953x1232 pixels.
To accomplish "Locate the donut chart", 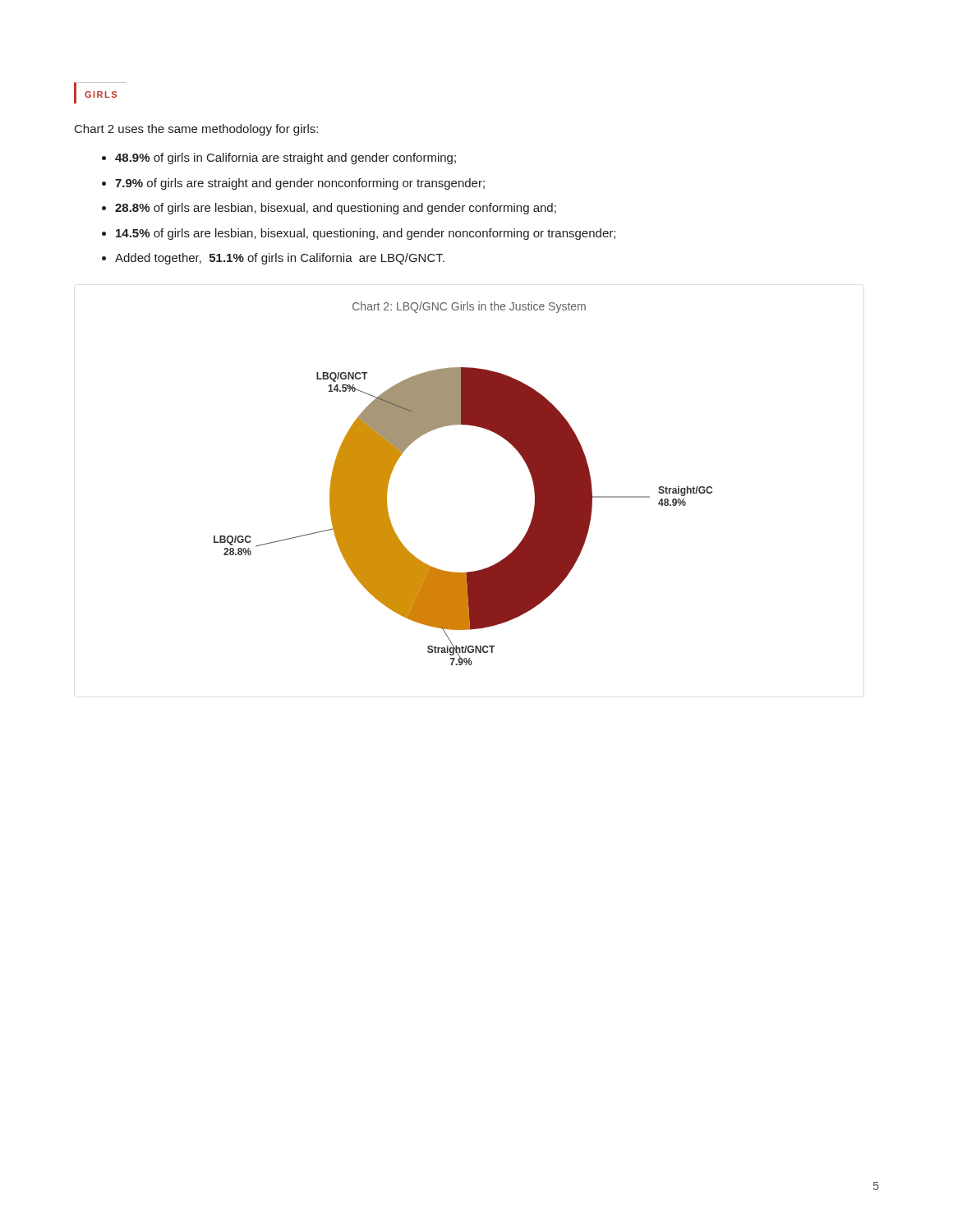I will (x=469, y=490).
